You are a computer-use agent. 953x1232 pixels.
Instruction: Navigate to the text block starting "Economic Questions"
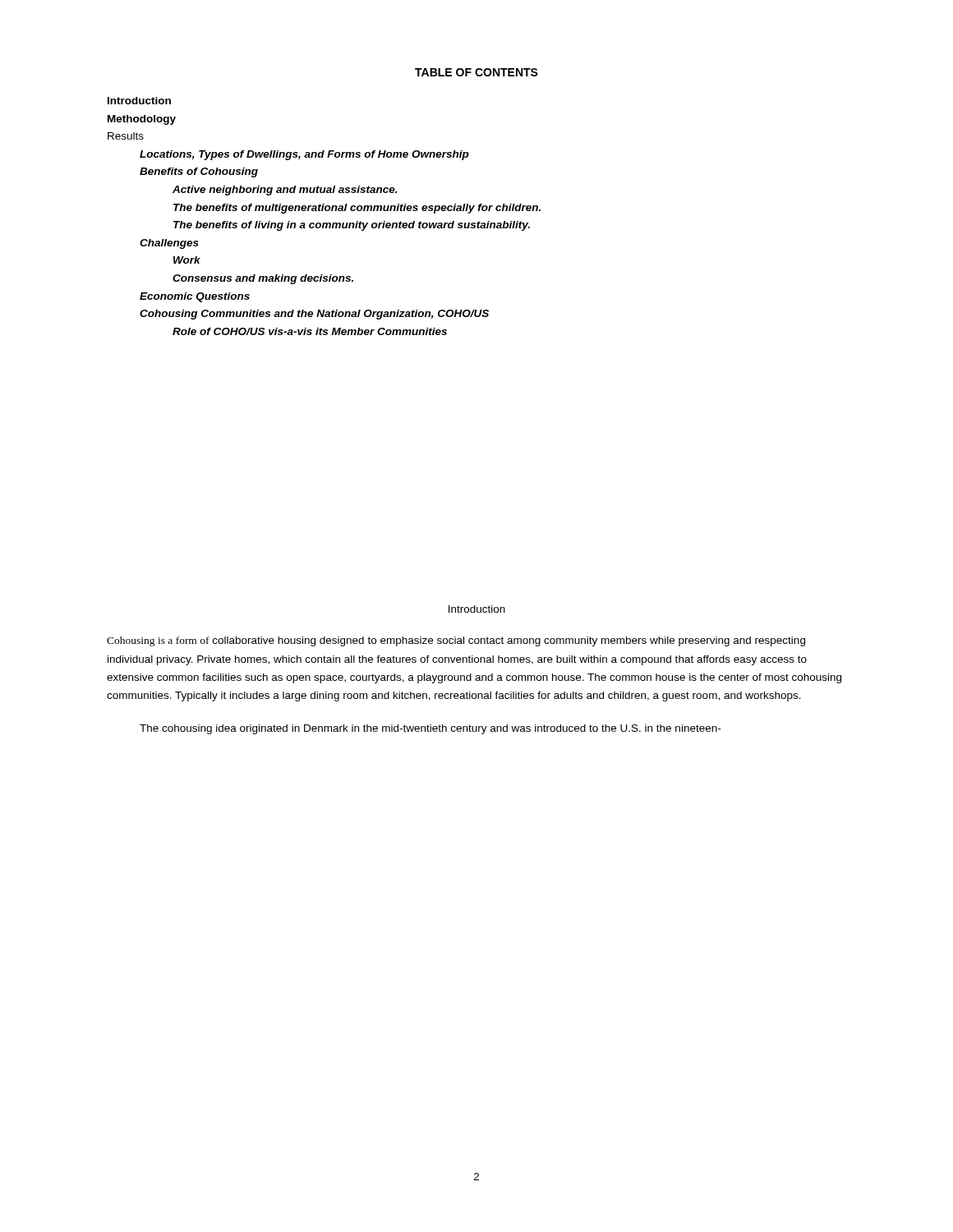pyautogui.click(x=195, y=296)
